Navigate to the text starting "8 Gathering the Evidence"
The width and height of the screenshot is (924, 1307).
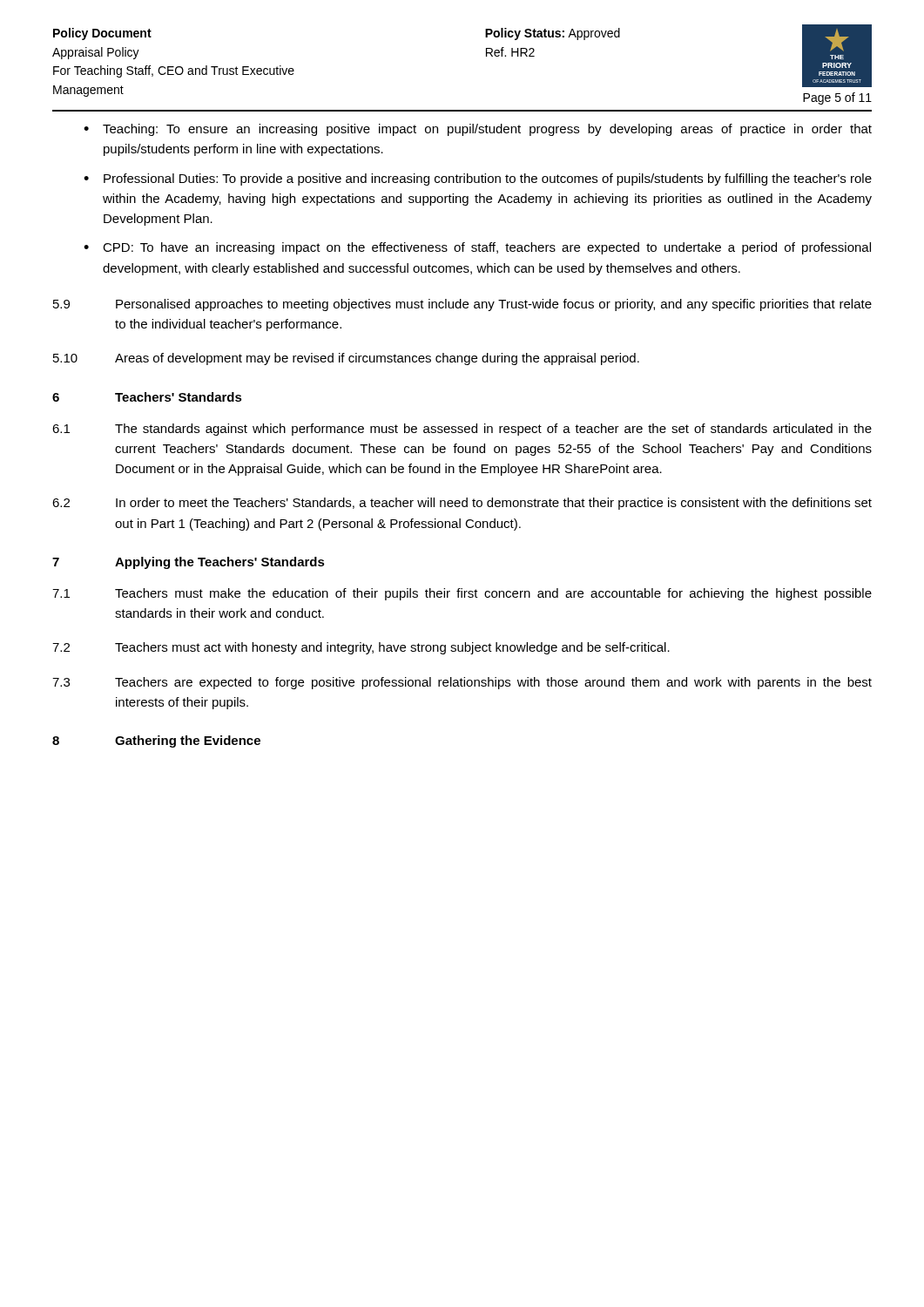(157, 740)
